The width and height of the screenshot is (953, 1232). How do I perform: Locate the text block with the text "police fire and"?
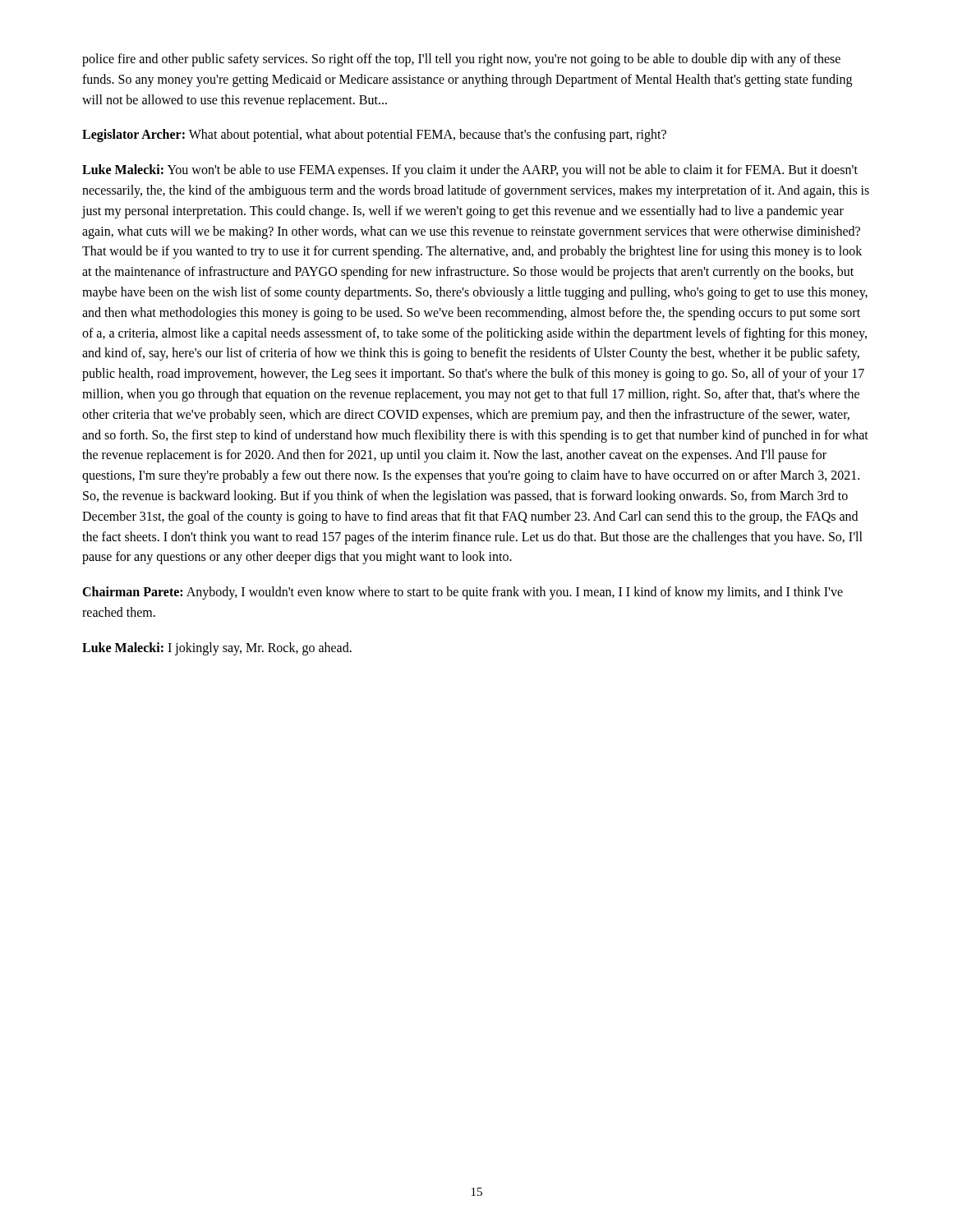click(467, 79)
